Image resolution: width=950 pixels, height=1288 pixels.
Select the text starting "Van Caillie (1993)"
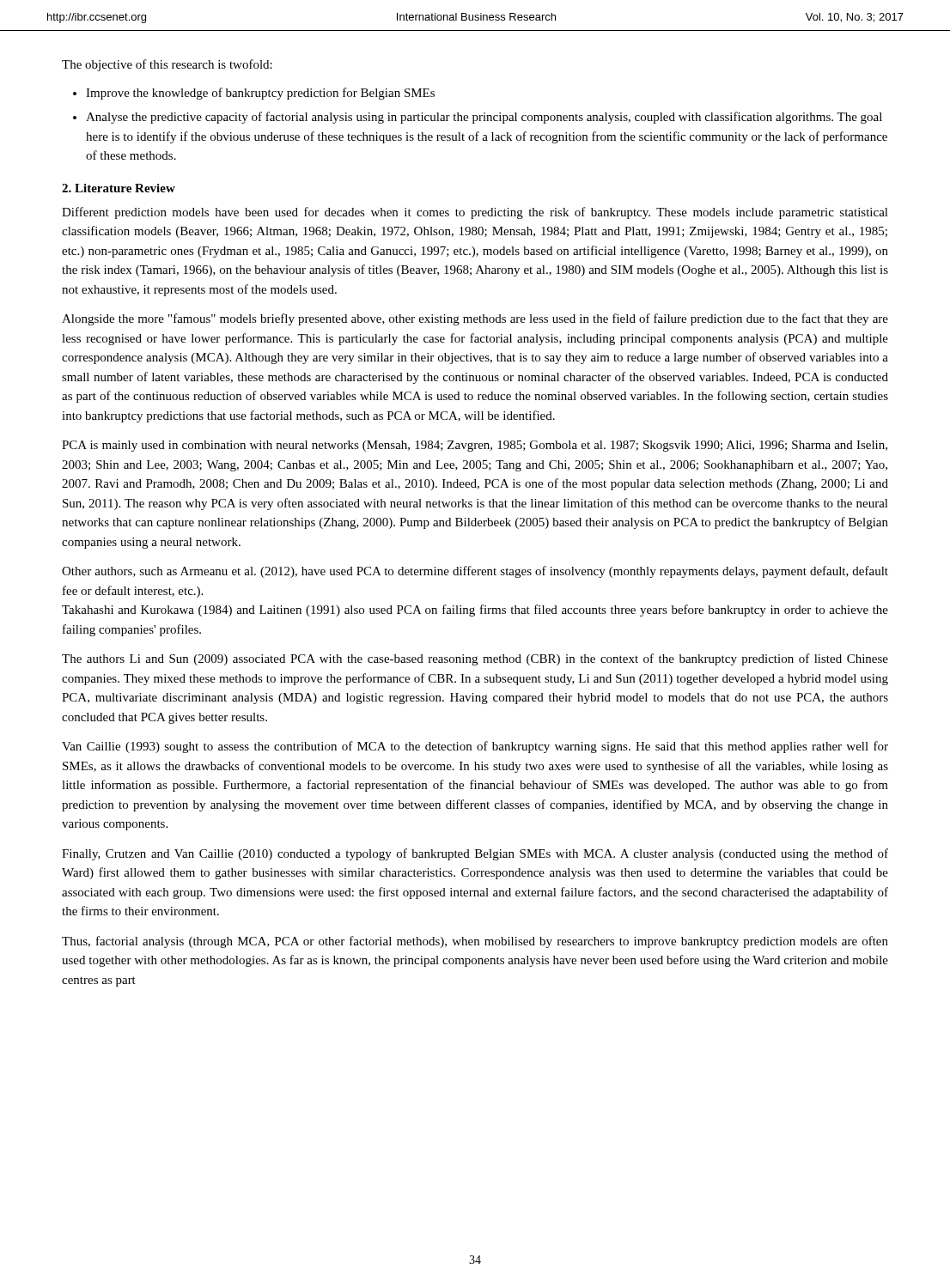tap(475, 785)
